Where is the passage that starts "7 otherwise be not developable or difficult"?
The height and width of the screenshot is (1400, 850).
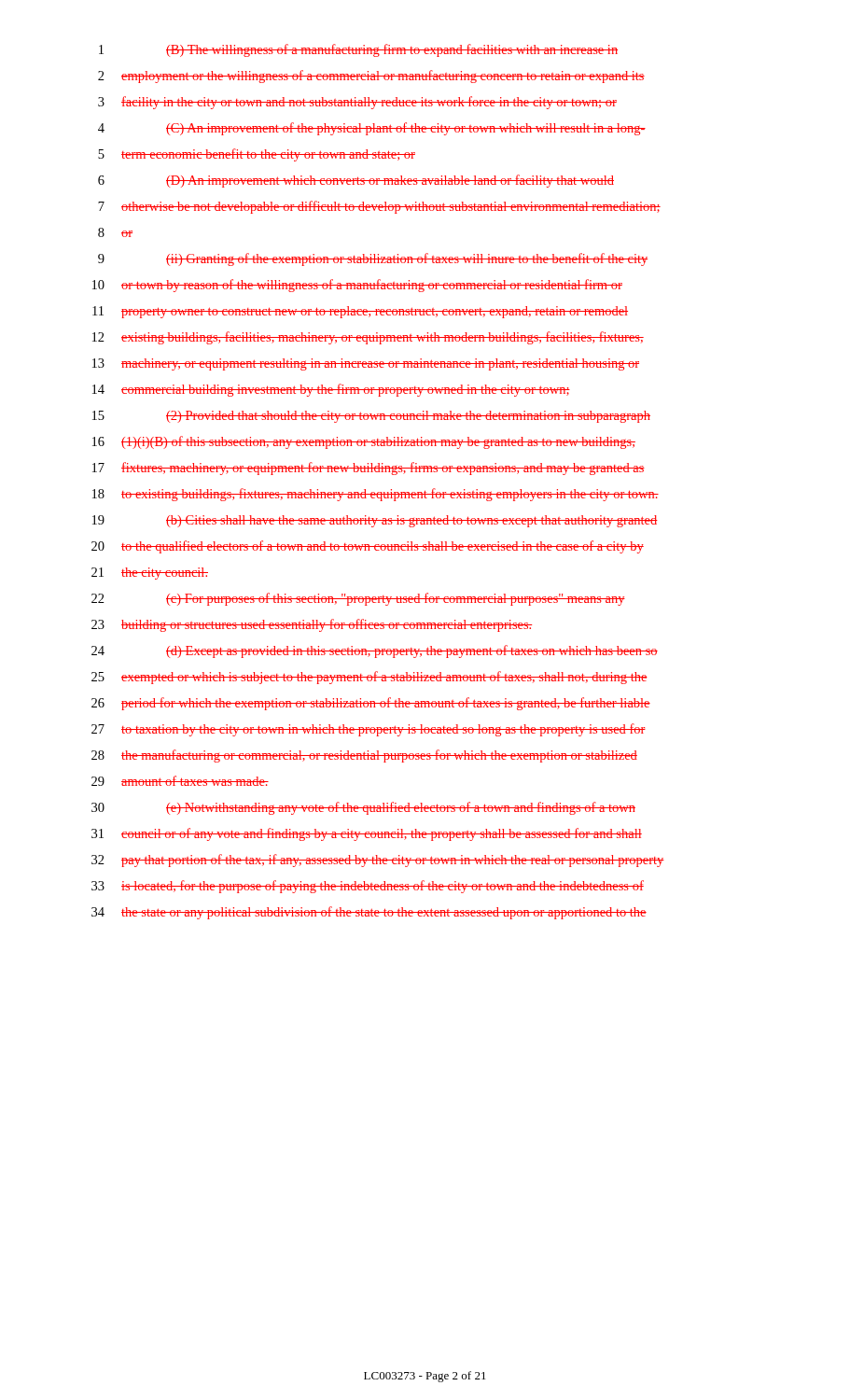[x=425, y=206]
